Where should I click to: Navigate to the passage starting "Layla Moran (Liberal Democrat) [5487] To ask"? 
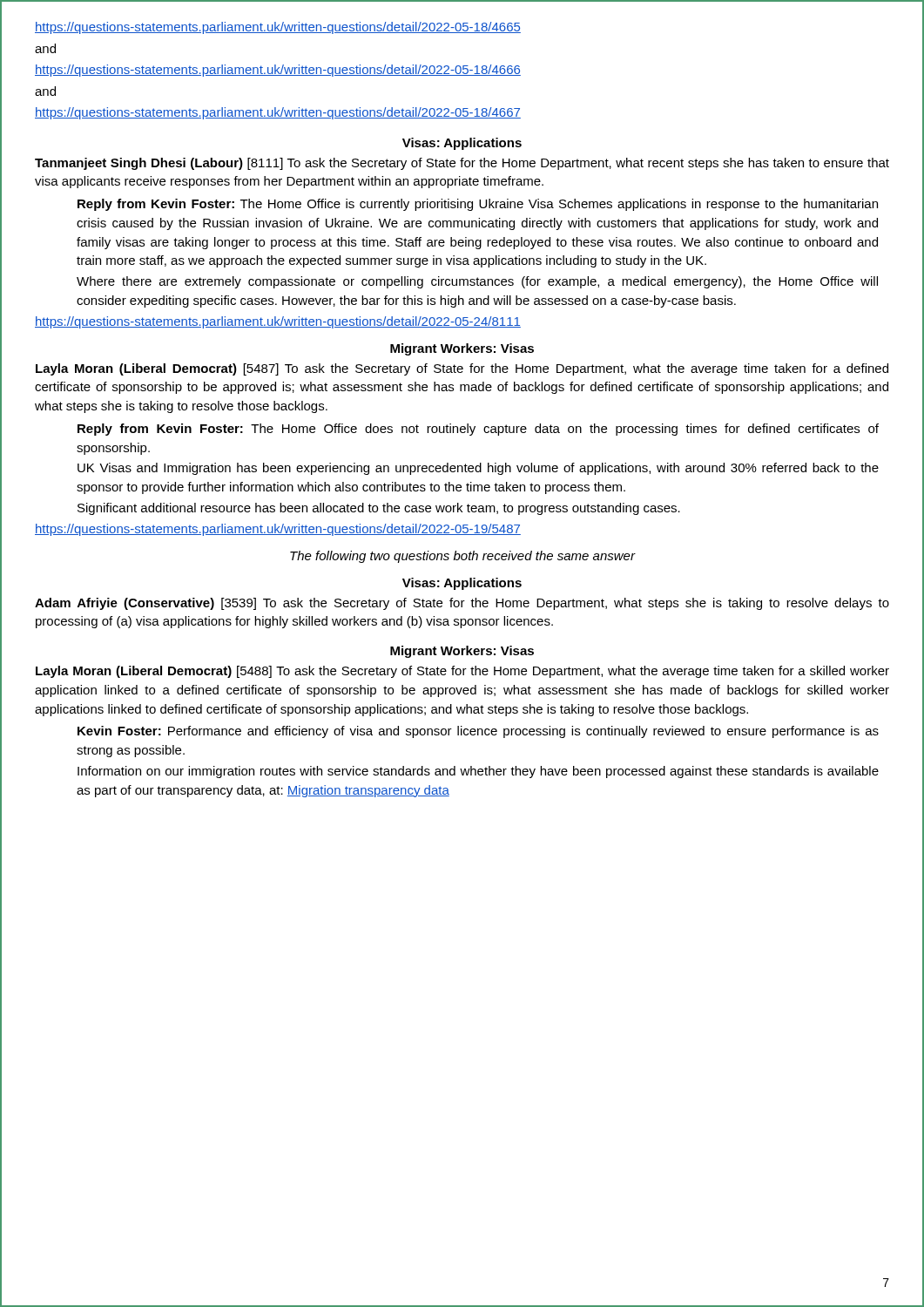462,387
